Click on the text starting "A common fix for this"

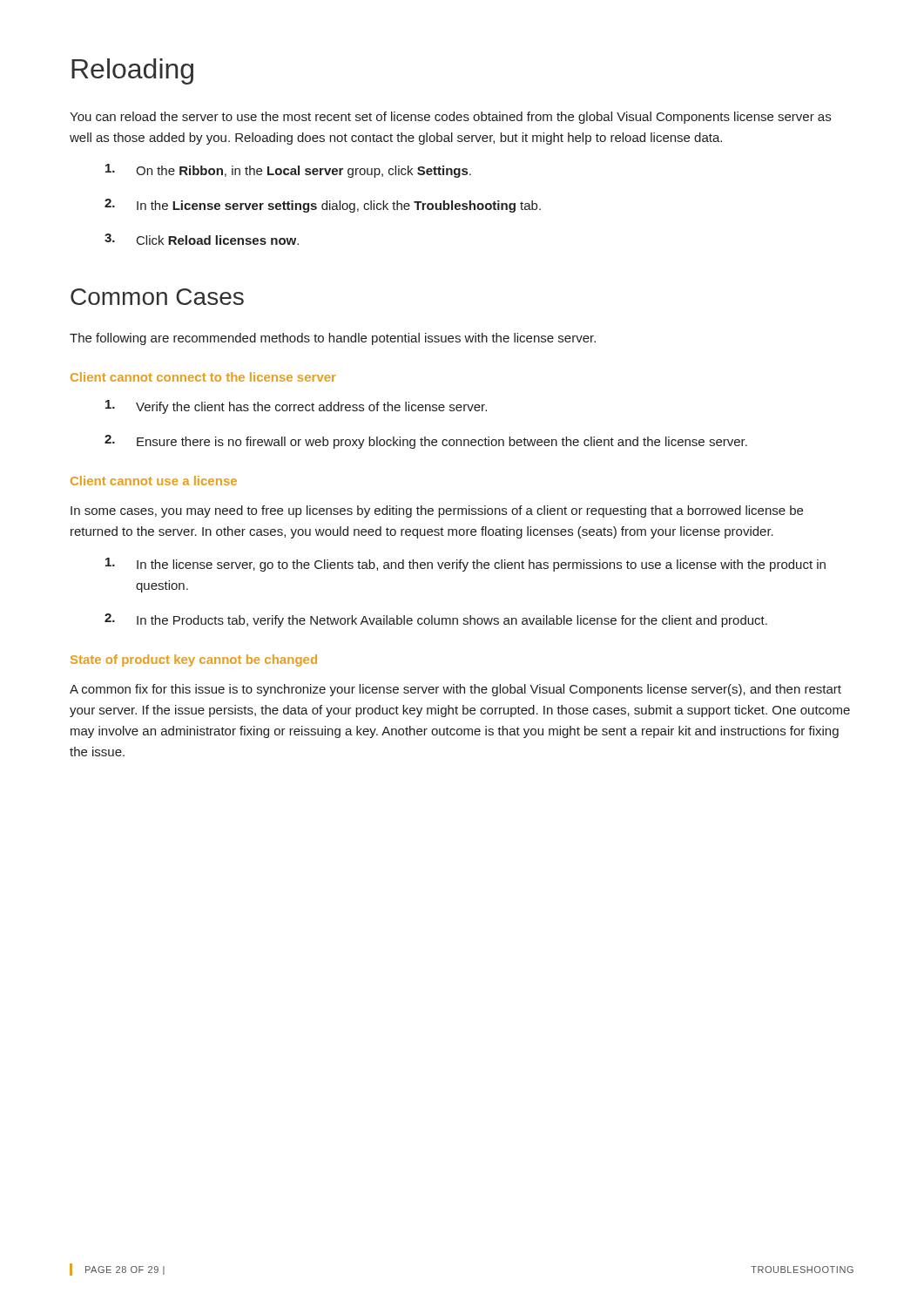[x=462, y=721]
